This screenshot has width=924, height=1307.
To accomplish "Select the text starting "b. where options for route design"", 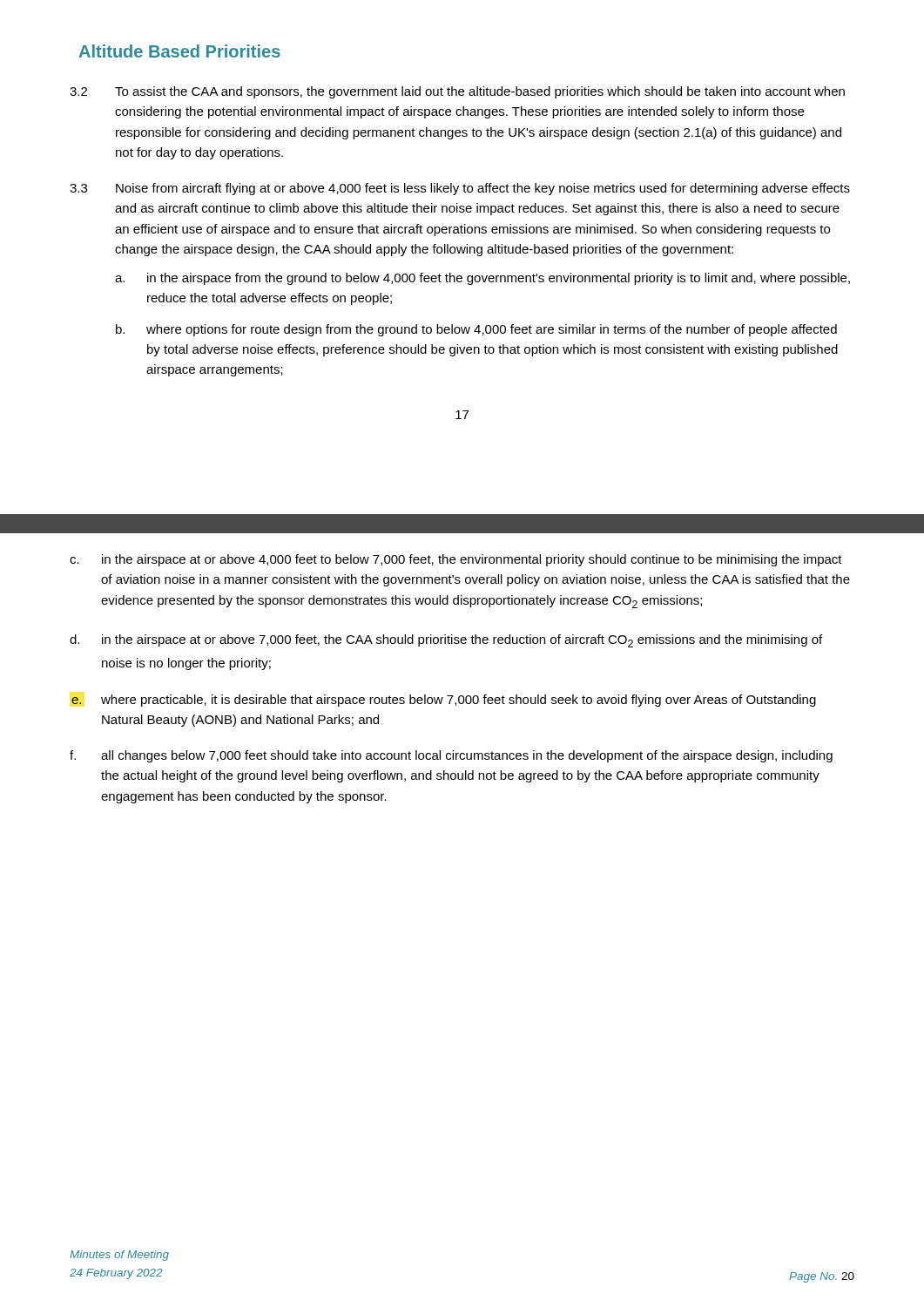I will 485,349.
